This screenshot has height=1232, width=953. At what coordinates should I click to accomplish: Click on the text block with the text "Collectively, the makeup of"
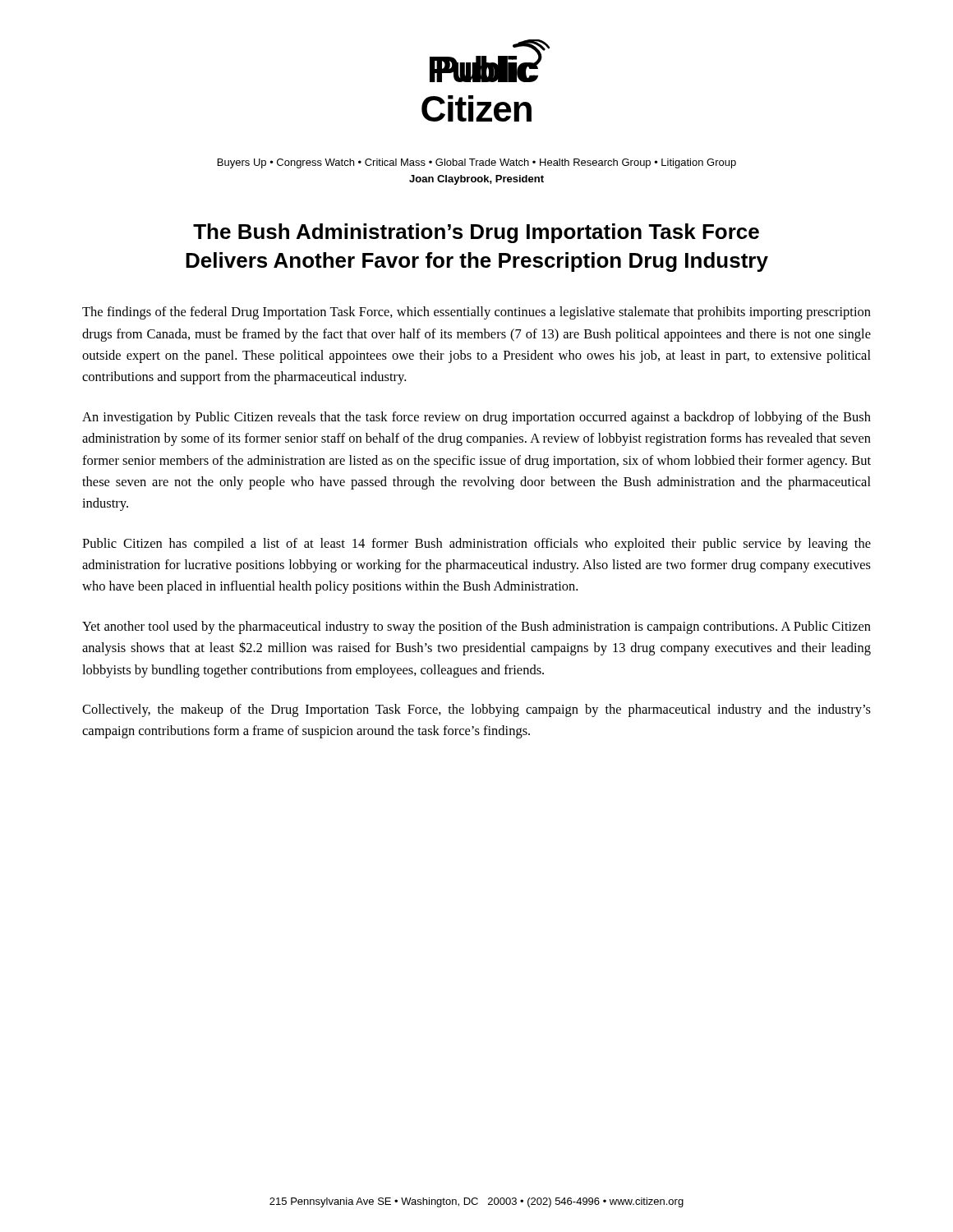[x=476, y=720]
